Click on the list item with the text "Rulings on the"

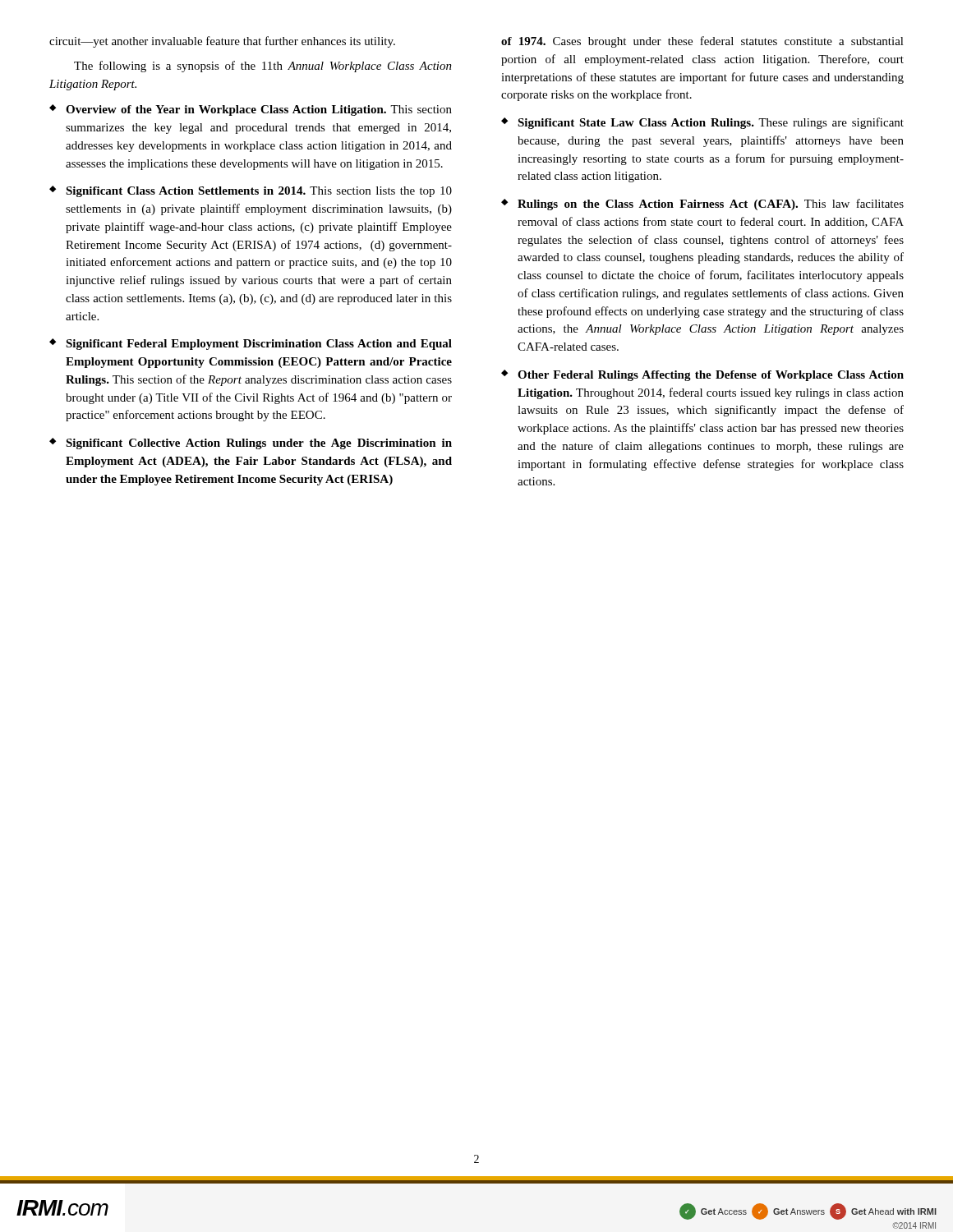click(711, 275)
